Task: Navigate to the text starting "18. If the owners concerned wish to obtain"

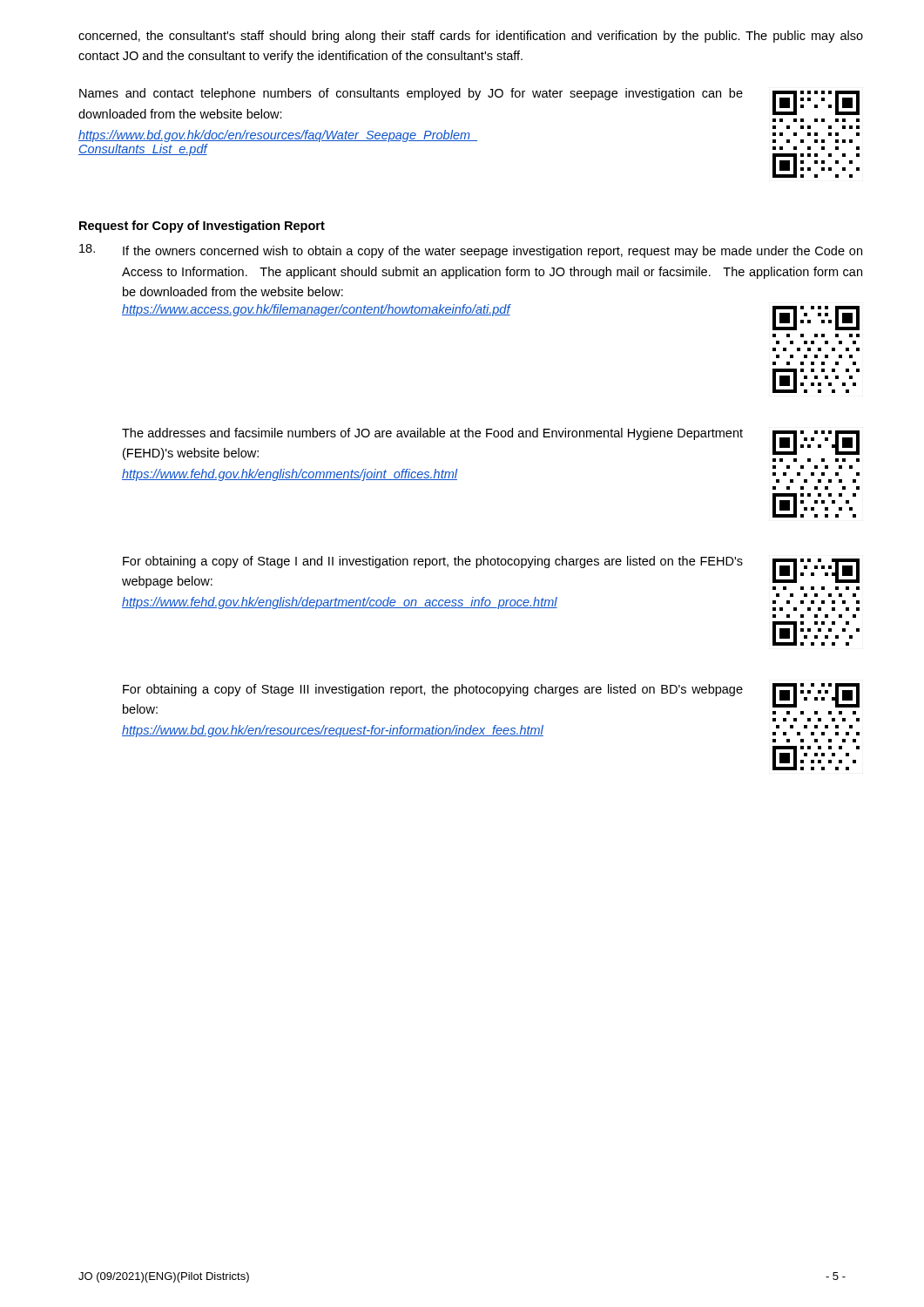Action: [471, 320]
